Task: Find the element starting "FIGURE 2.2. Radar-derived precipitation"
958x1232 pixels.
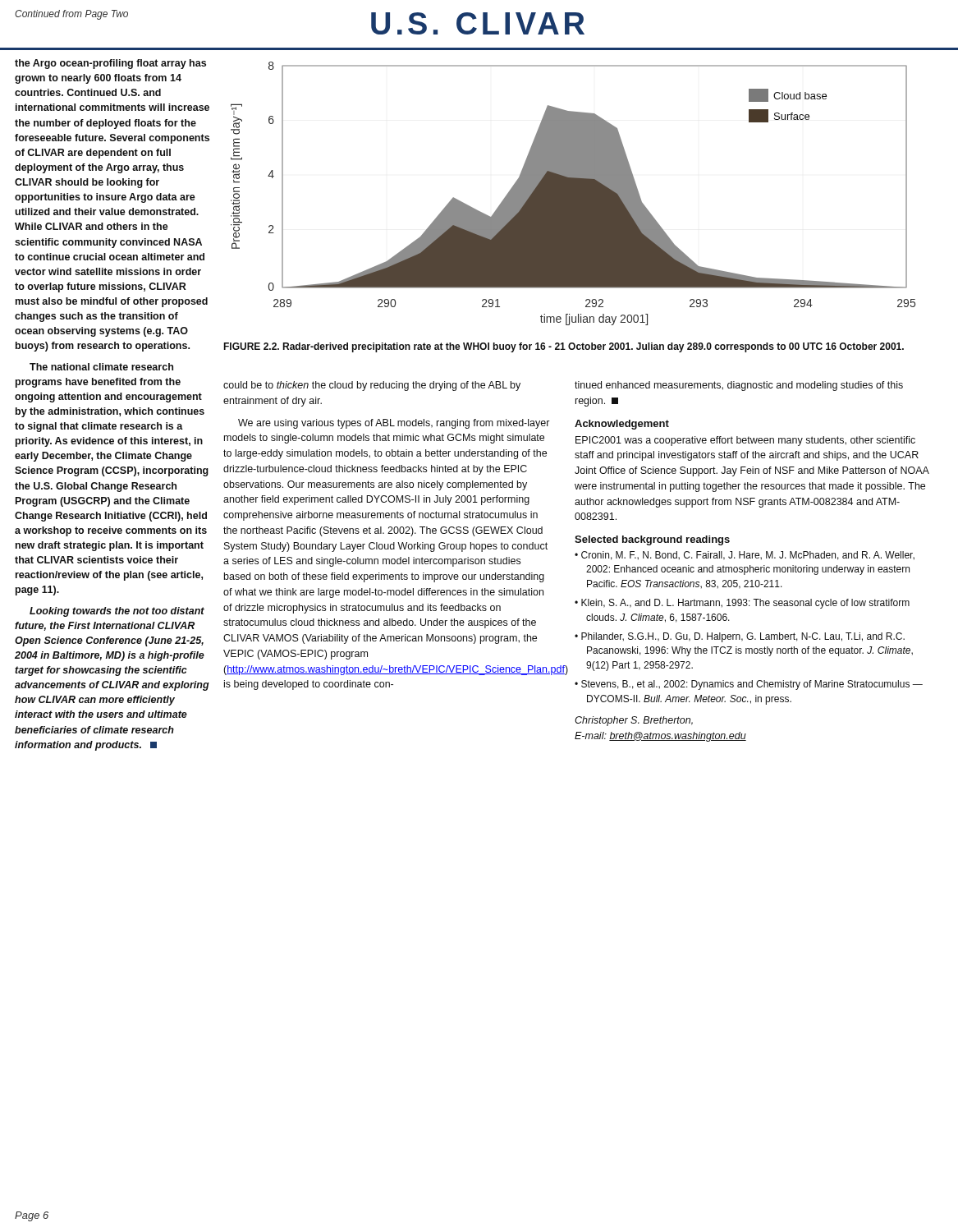Action: 578,347
